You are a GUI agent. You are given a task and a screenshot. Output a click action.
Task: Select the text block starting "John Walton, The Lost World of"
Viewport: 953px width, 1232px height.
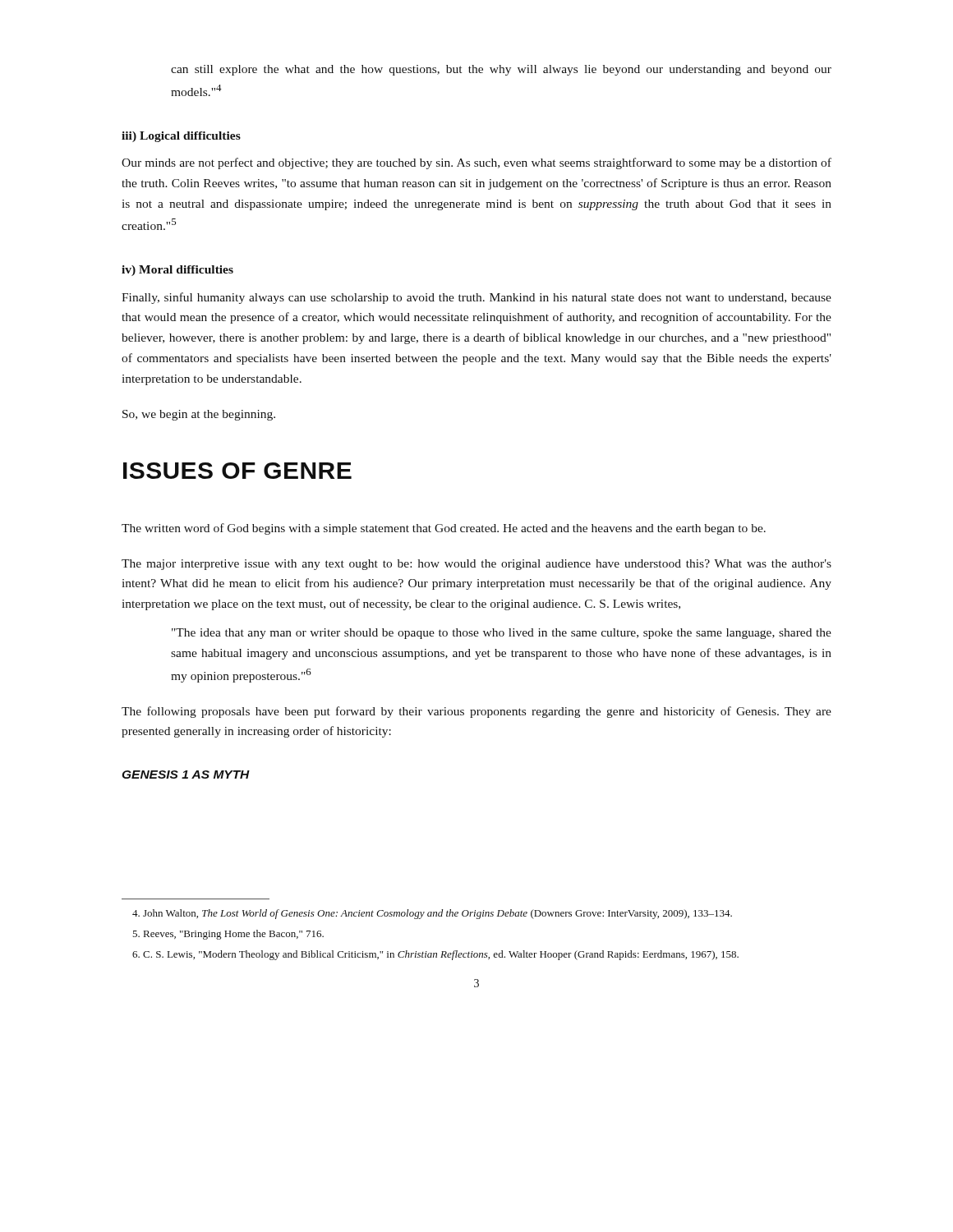(427, 913)
